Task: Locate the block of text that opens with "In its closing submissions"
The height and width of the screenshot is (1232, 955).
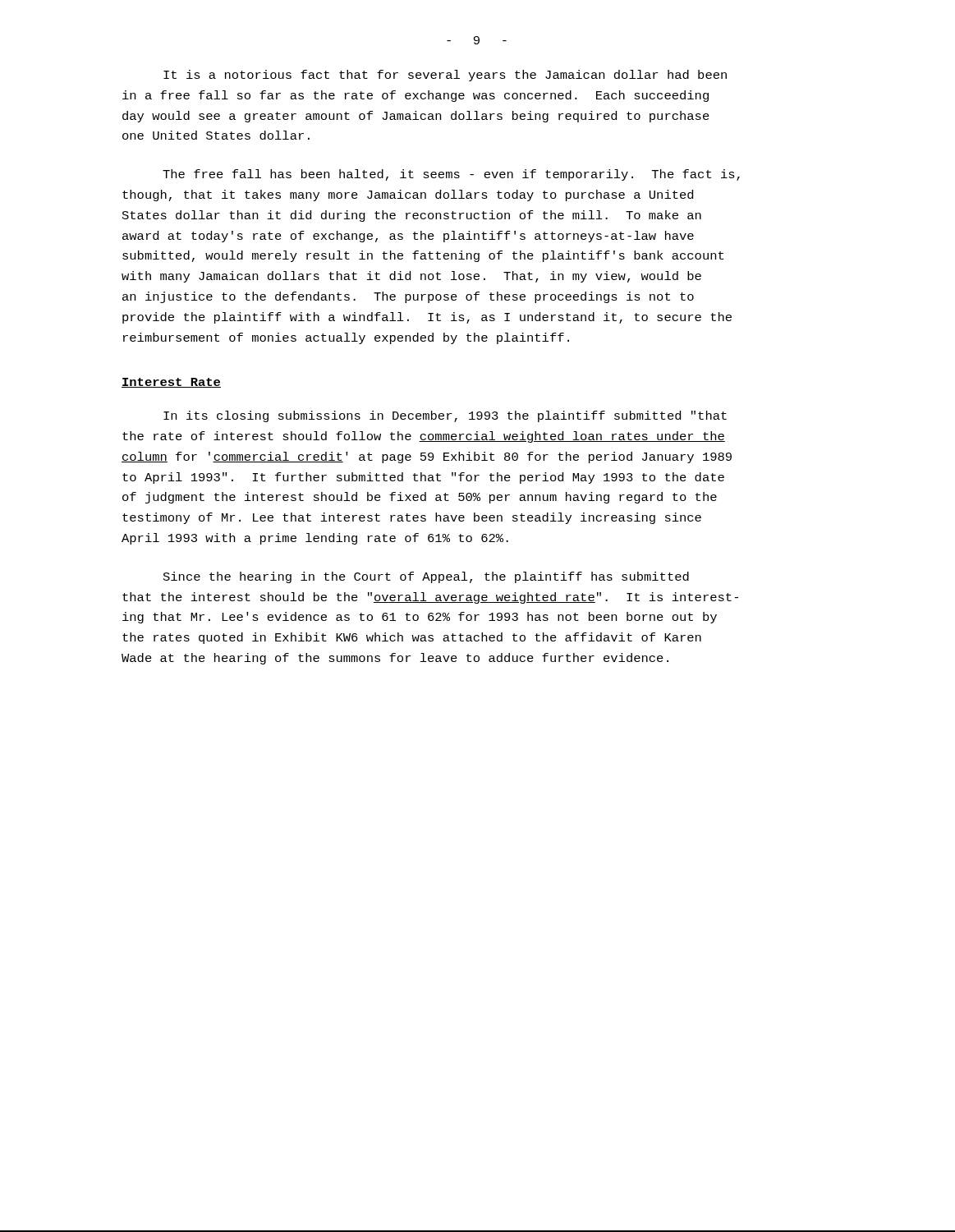Action: pyautogui.click(x=501, y=478)
